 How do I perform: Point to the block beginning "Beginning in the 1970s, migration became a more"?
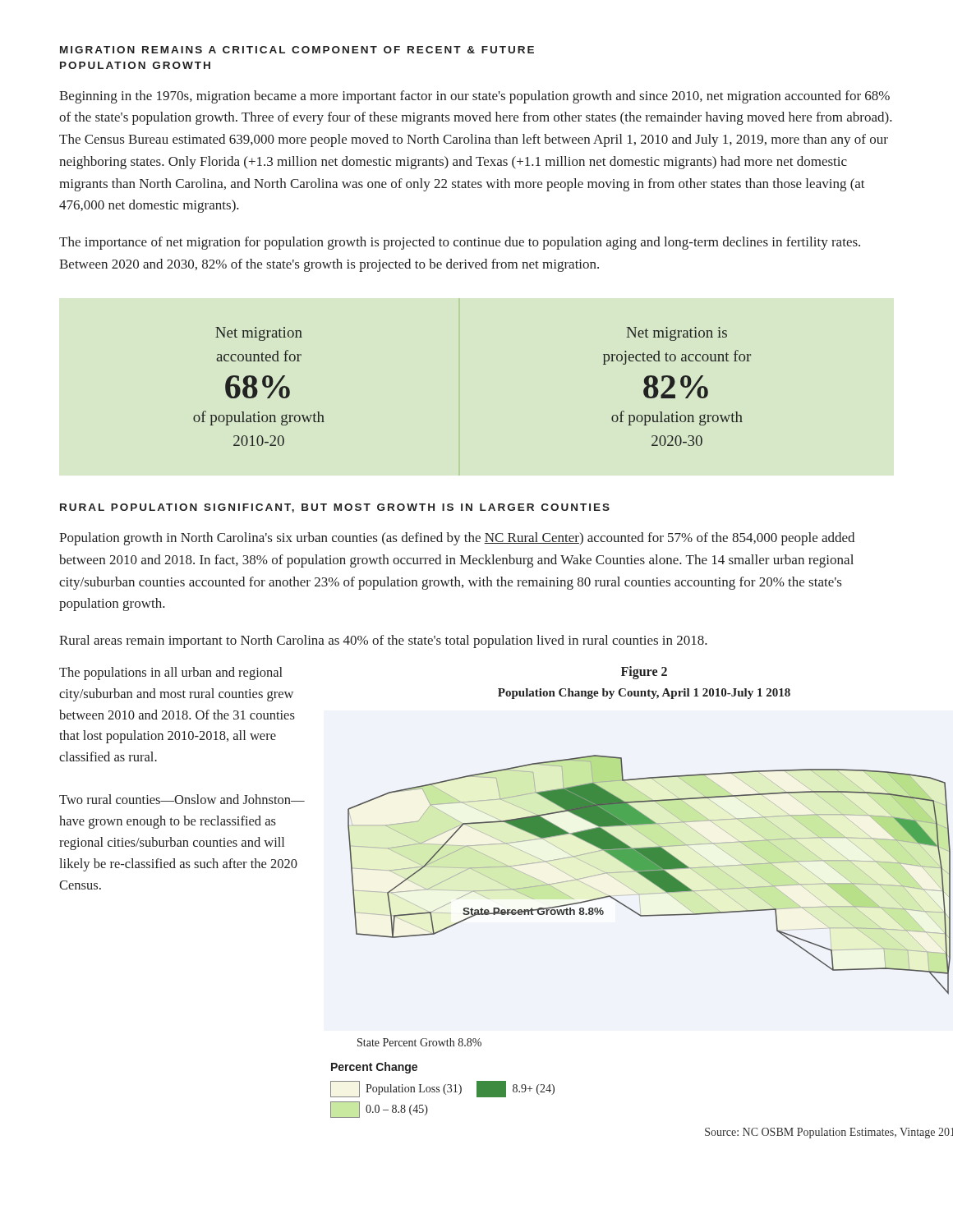pos(476,150)
